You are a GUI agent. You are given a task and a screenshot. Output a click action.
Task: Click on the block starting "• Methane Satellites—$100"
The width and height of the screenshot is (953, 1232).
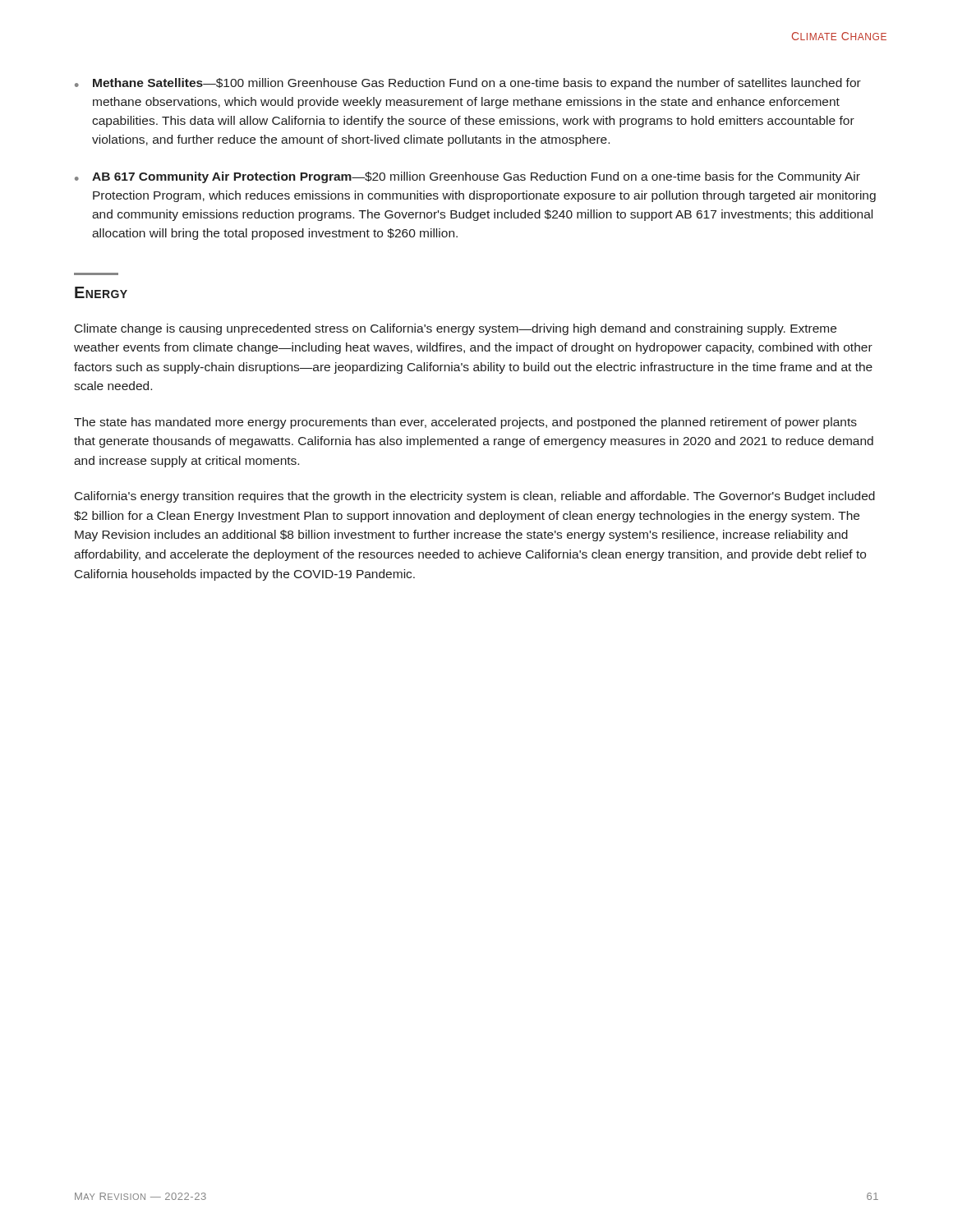(476, 112)
